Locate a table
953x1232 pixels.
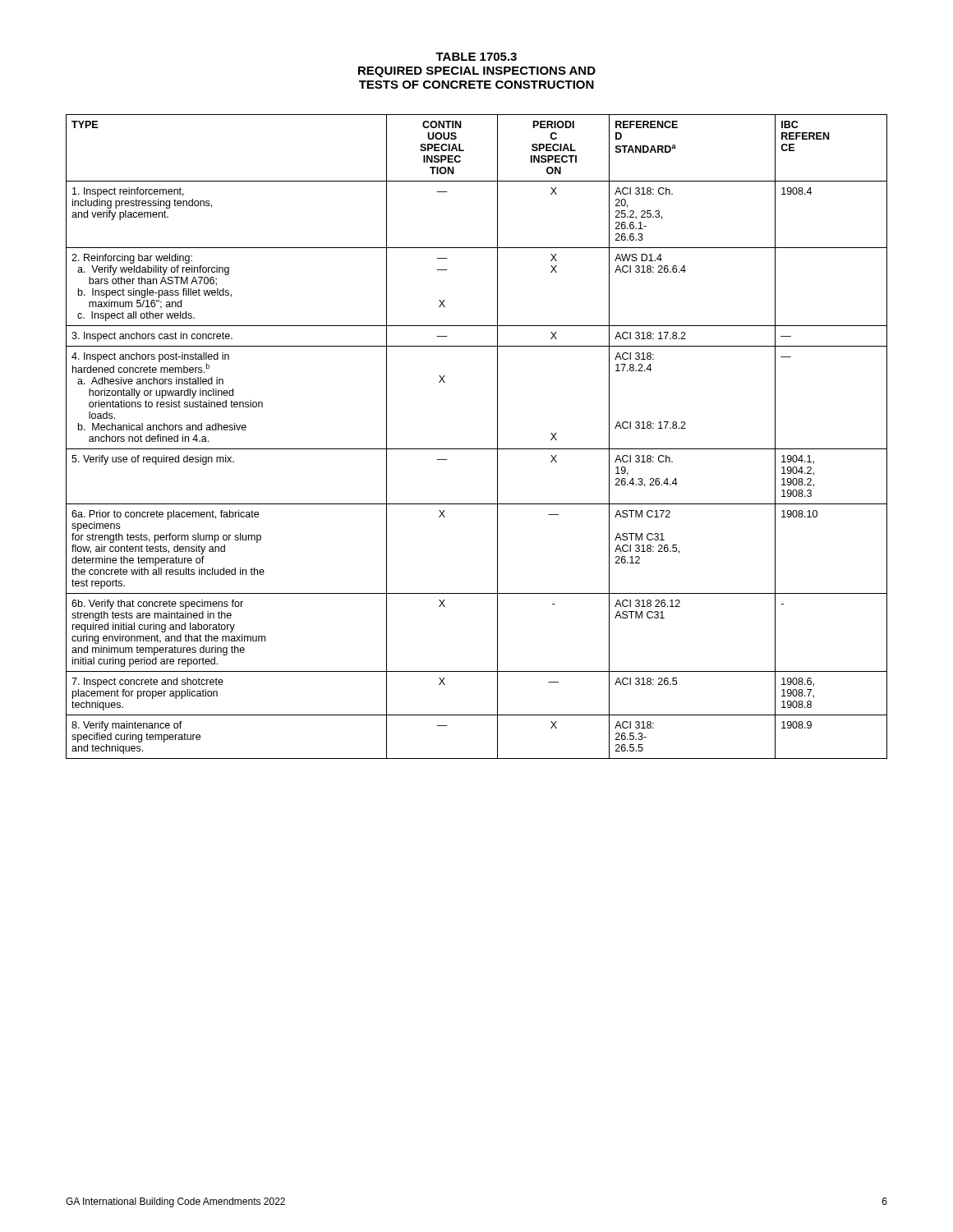coord(476,437)
